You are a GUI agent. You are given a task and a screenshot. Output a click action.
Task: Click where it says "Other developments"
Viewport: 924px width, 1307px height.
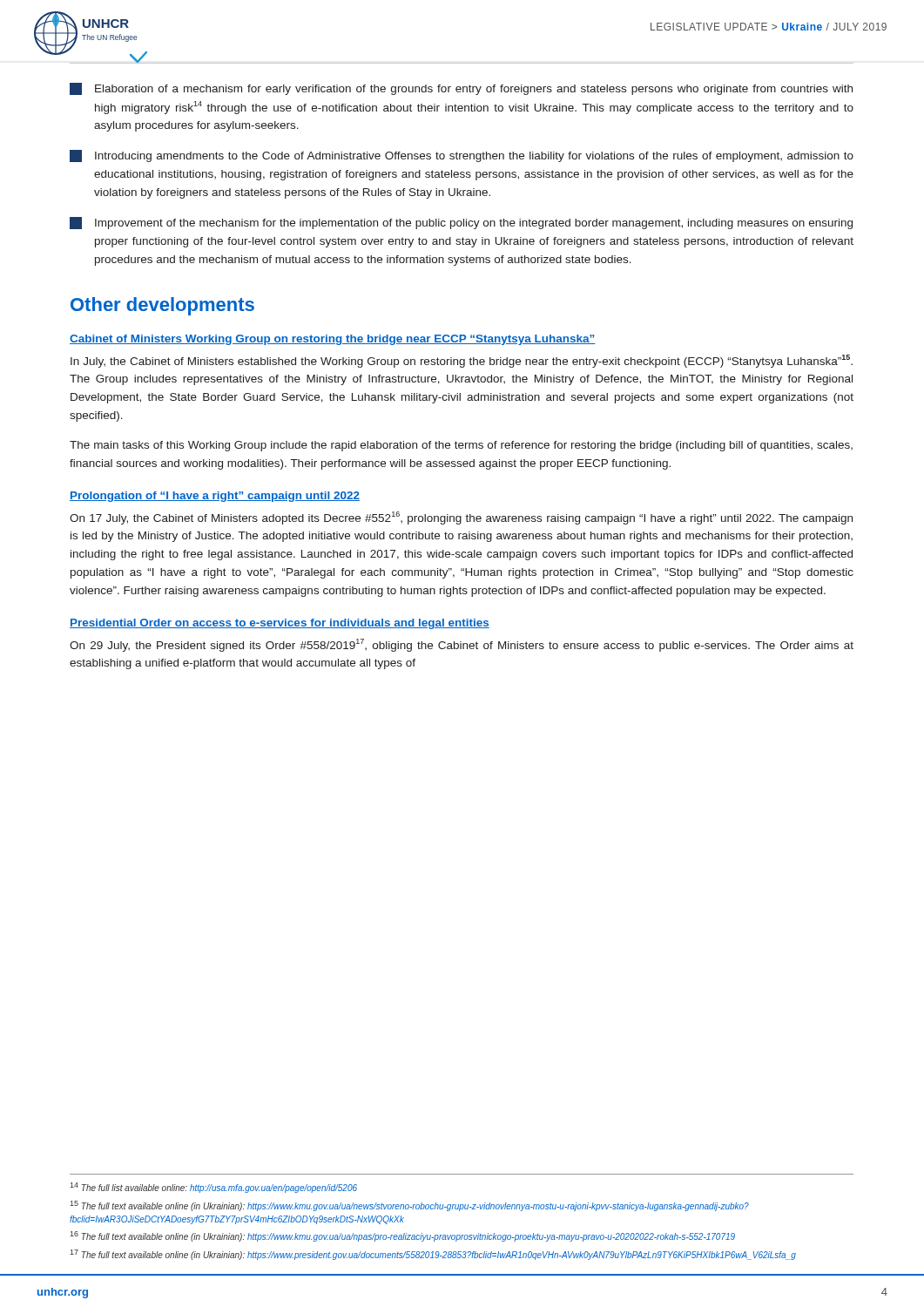pyautogui.click(x=162, y=304)
